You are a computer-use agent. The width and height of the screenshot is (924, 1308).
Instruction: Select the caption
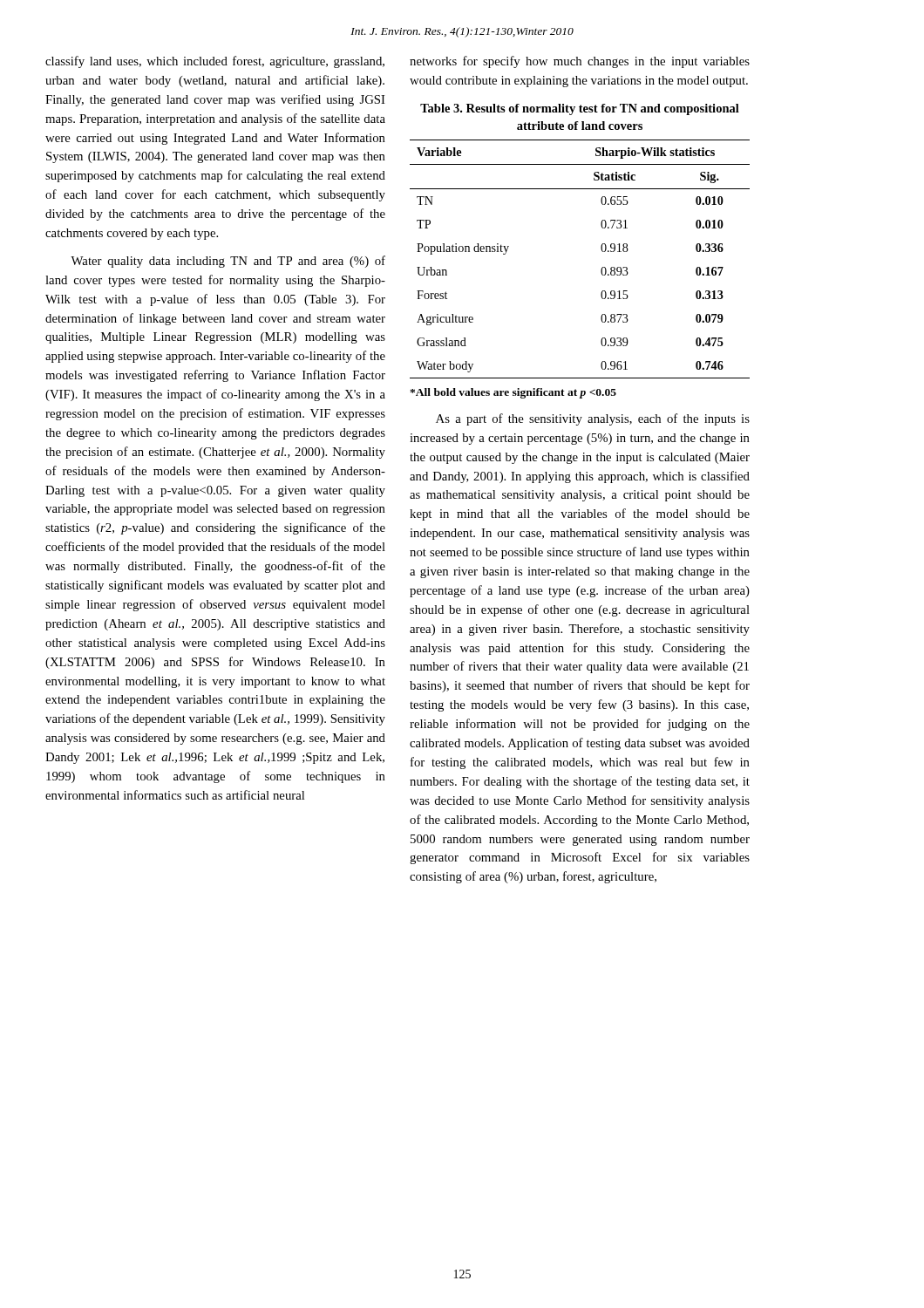click(580, 117)
